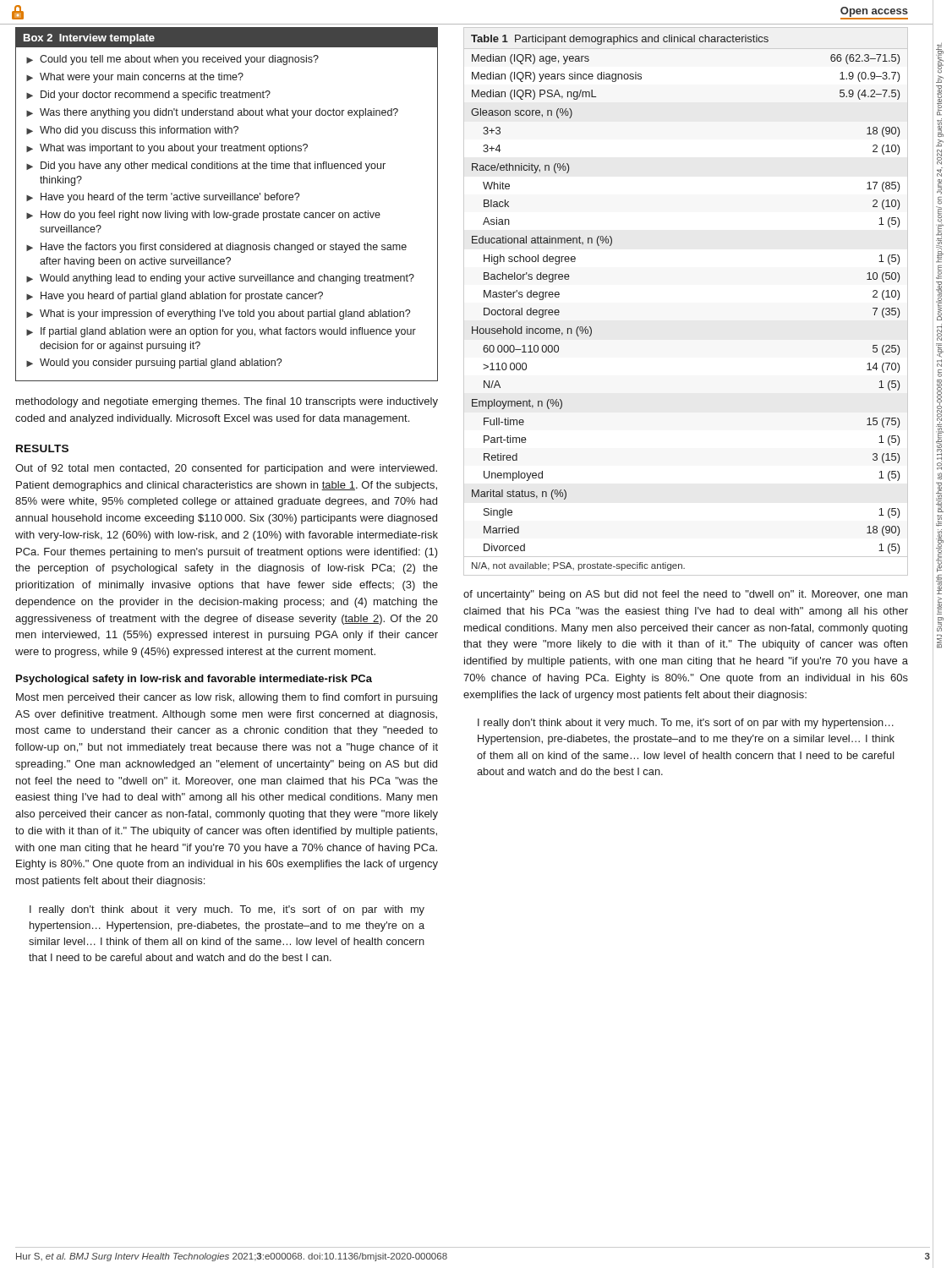Click on the list item containing "►What were your main concerns at the time?"

[134, 78]
